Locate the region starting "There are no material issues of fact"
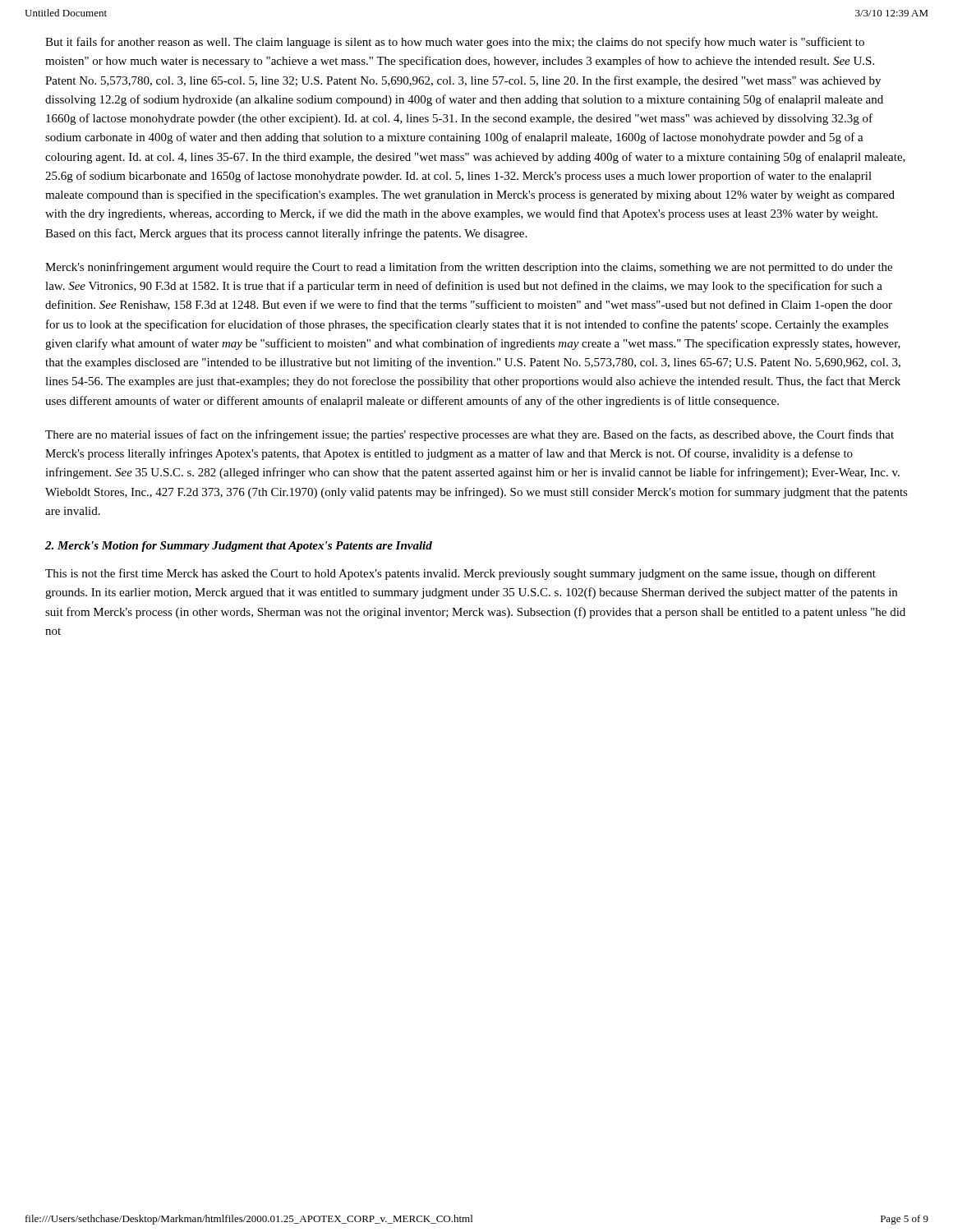Image resolution: width=953 pixels, height=1232 pixels. click(476, 472)
